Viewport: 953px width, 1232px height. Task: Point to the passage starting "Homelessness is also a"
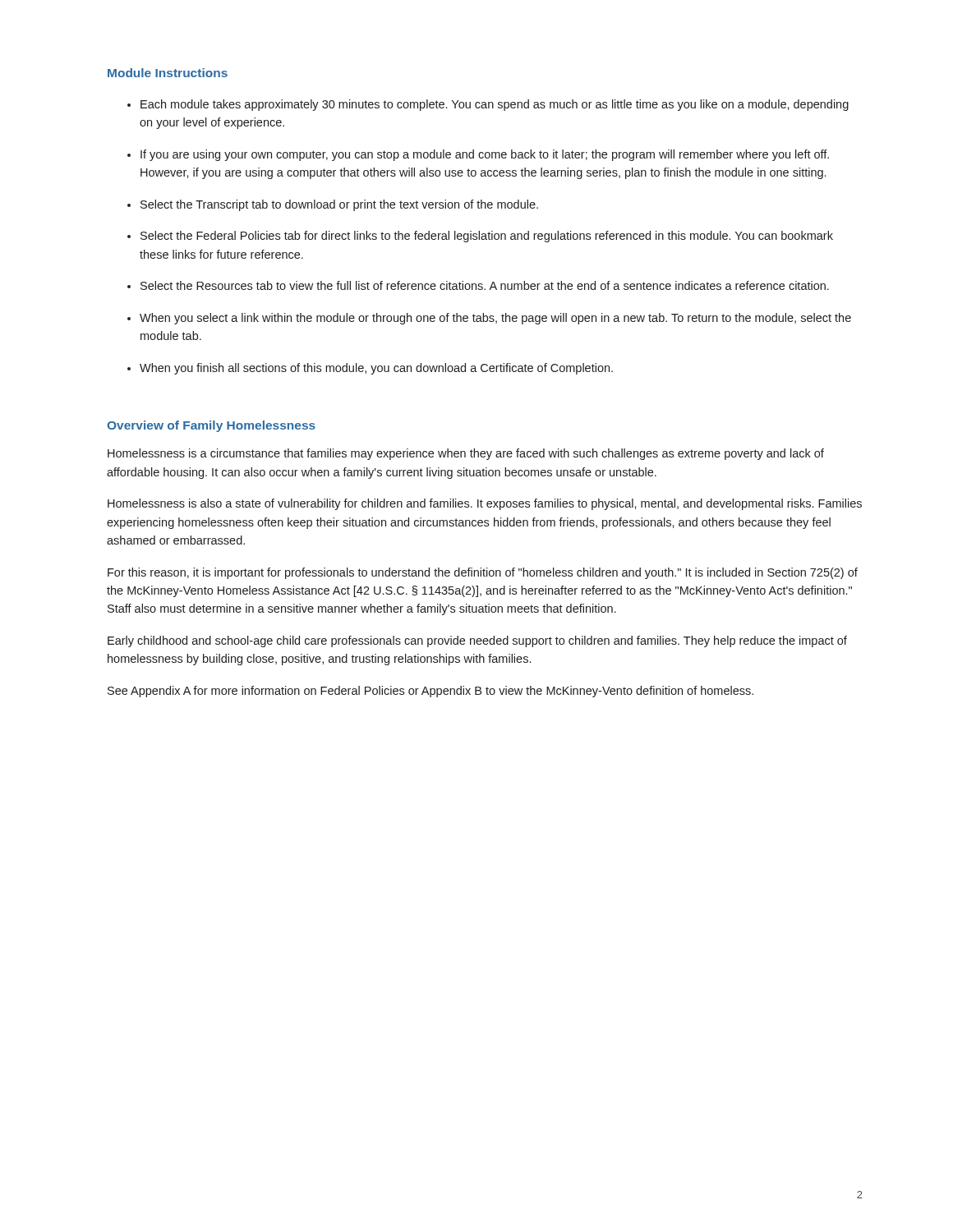485,522
